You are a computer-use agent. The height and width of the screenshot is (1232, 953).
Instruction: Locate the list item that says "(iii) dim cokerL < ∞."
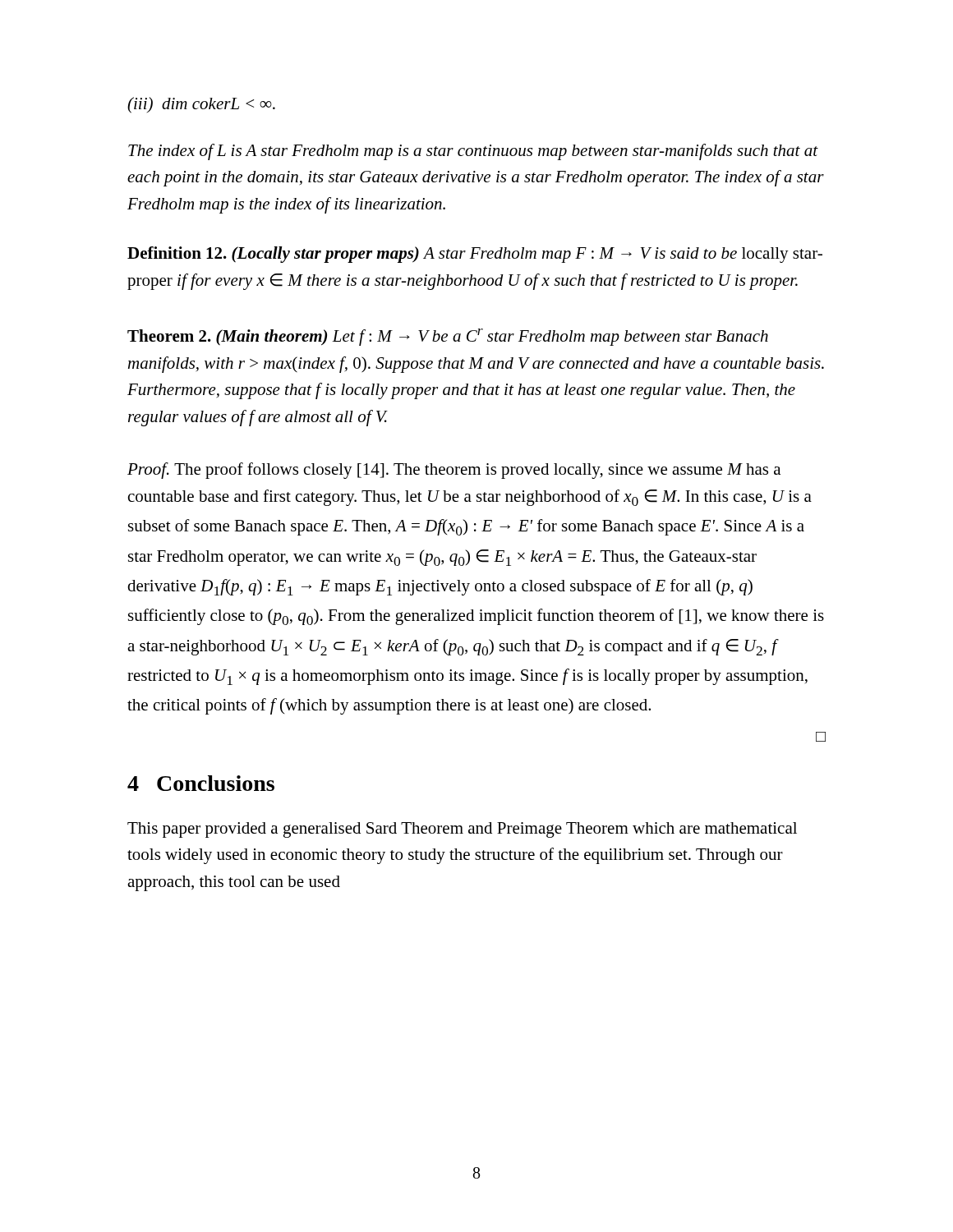click(202, 103)
